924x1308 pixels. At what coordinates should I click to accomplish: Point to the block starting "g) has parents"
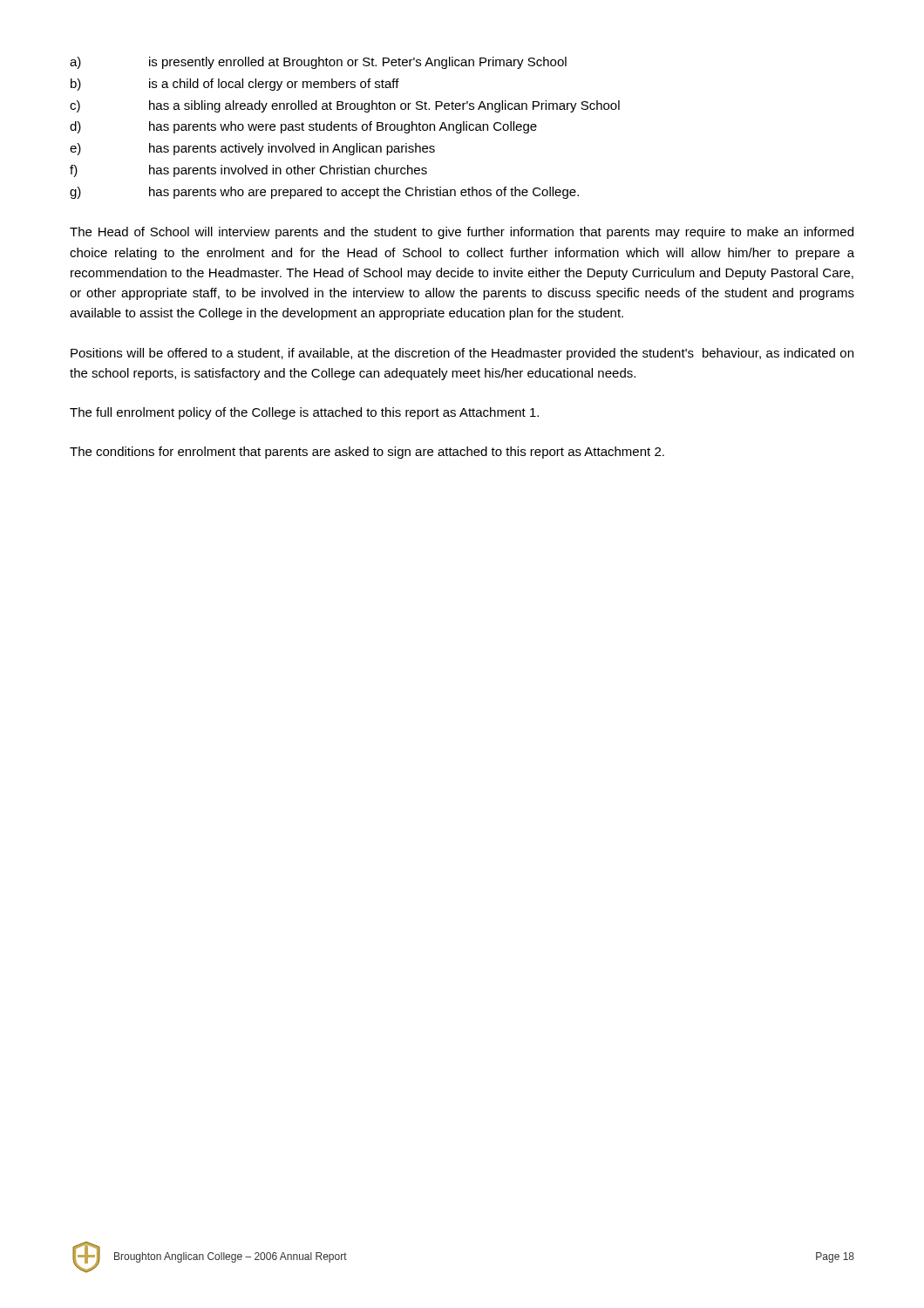(x=462, y=191)
